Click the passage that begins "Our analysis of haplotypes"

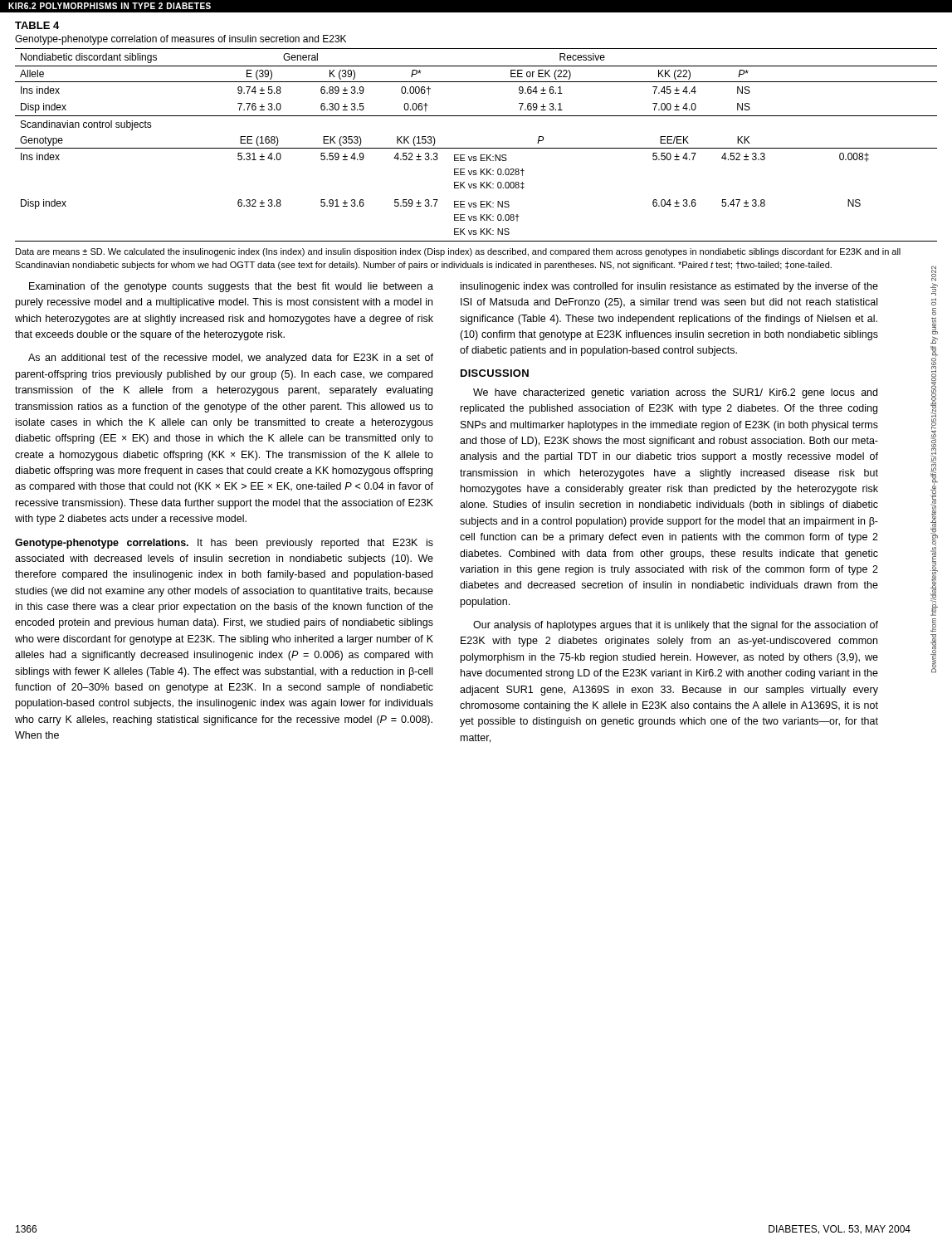pos(669,682)
